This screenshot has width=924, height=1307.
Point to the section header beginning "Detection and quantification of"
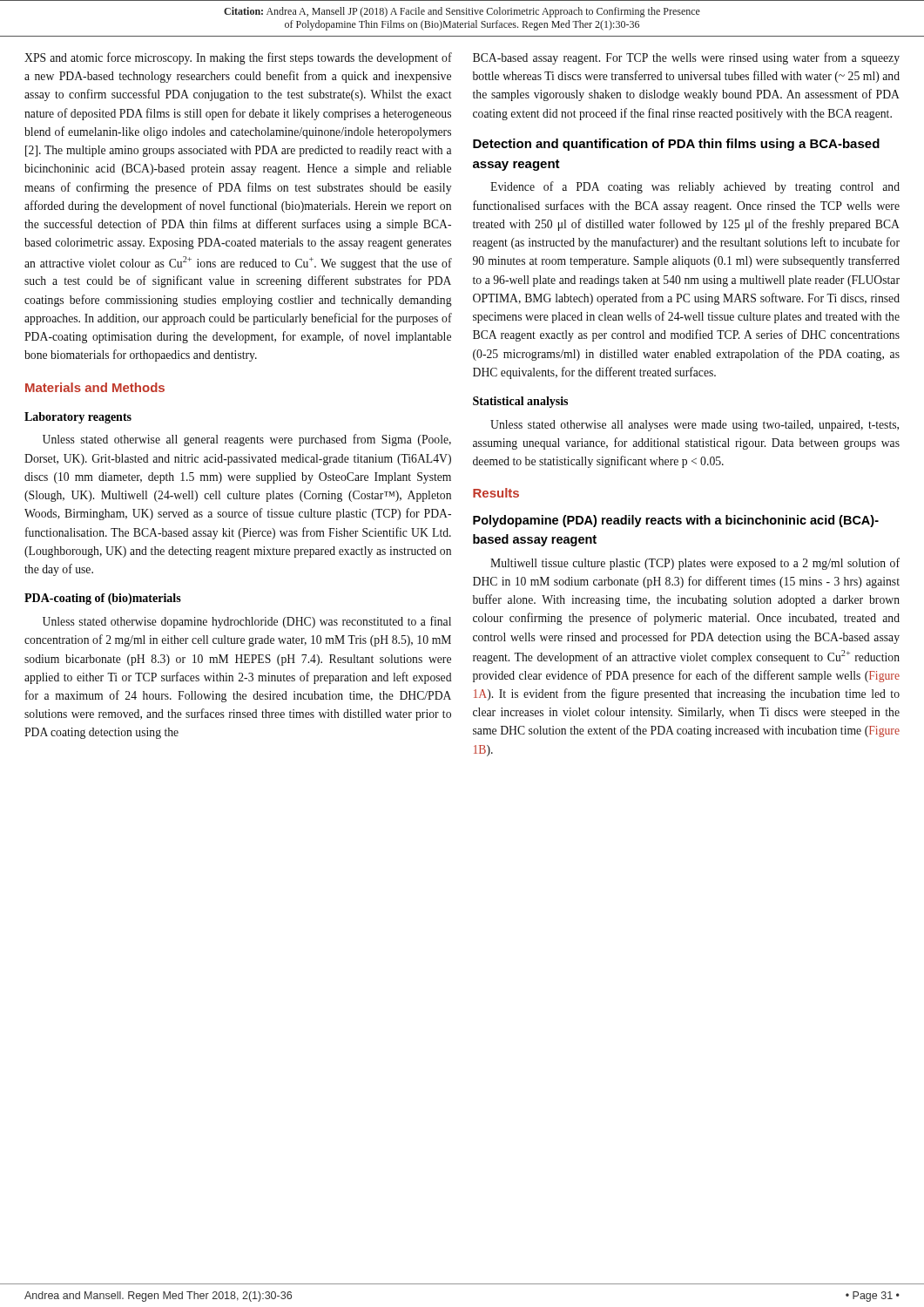click(676, 153)
